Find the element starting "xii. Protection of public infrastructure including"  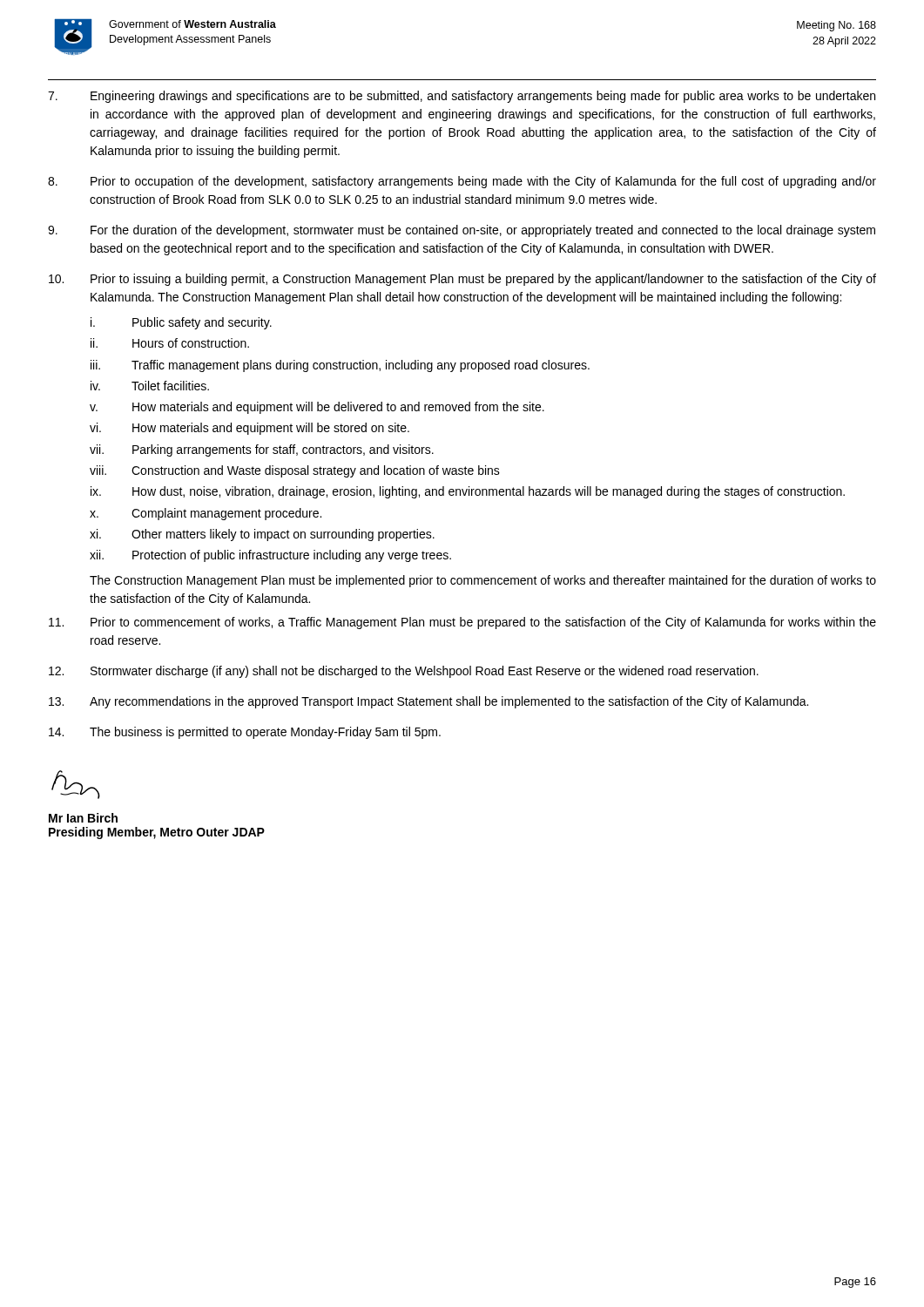point(270,556)
